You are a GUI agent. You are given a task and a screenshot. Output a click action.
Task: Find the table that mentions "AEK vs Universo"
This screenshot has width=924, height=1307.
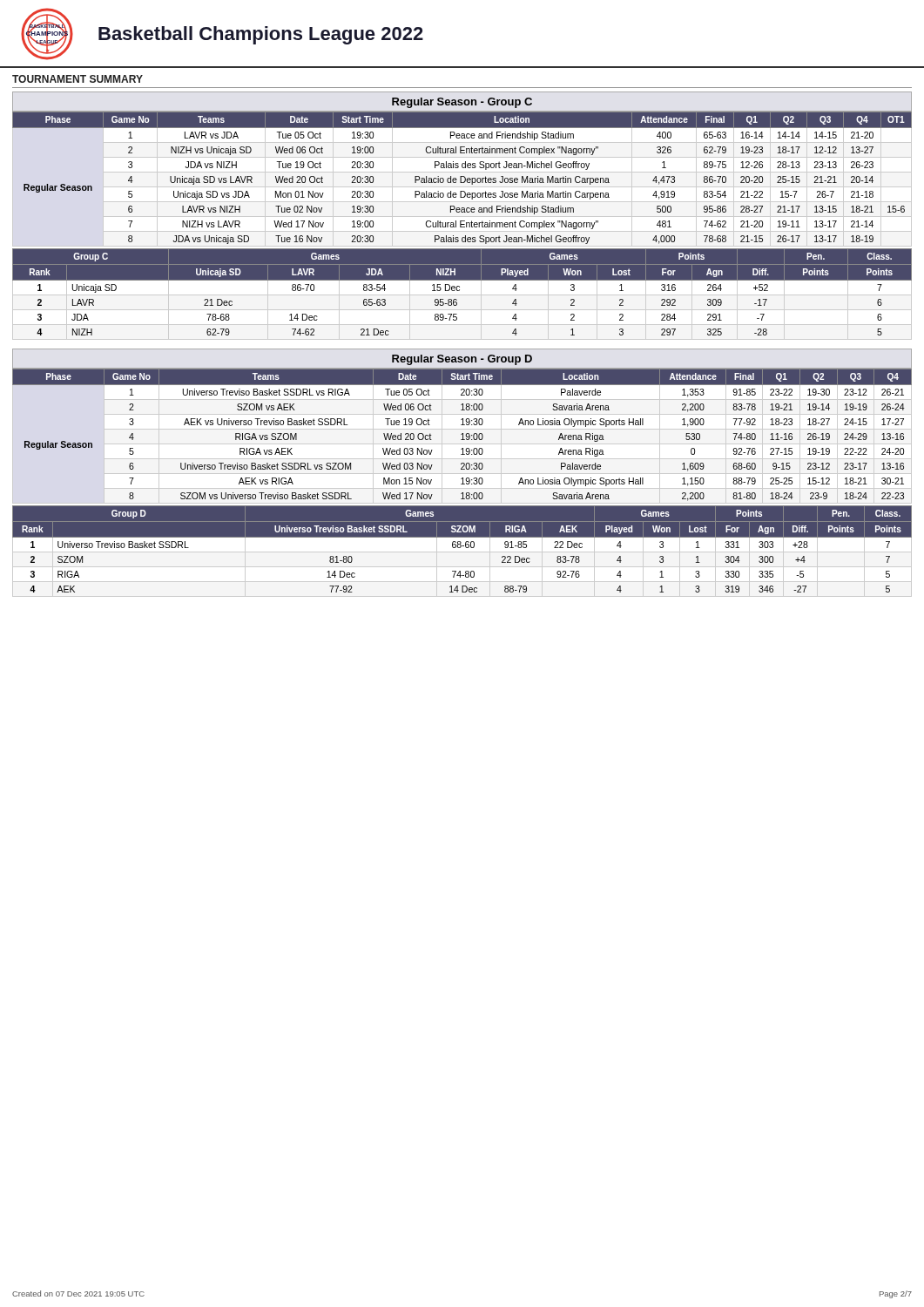pos(462,436)
